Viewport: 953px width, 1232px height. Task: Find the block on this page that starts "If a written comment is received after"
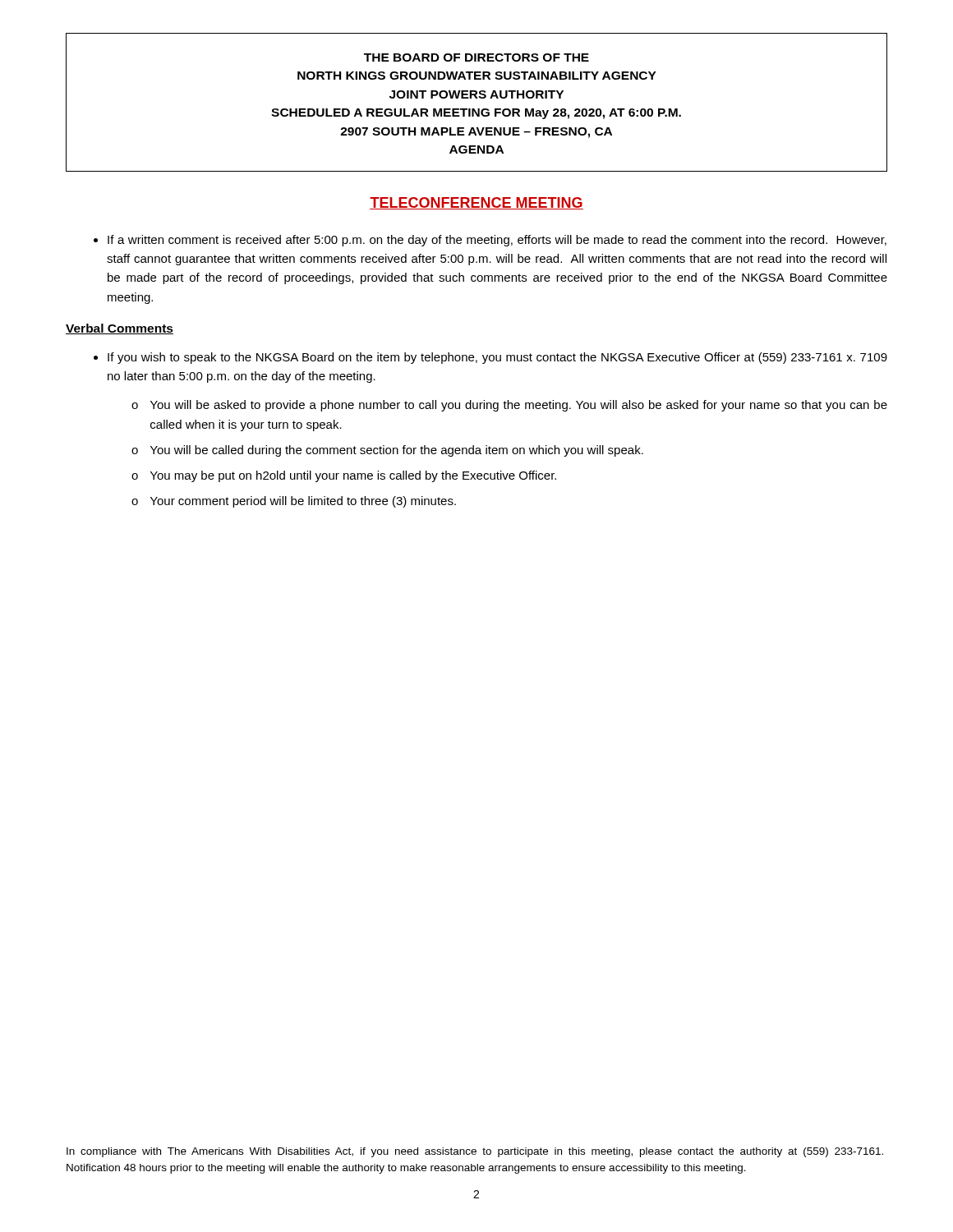[x=485, y=268]
